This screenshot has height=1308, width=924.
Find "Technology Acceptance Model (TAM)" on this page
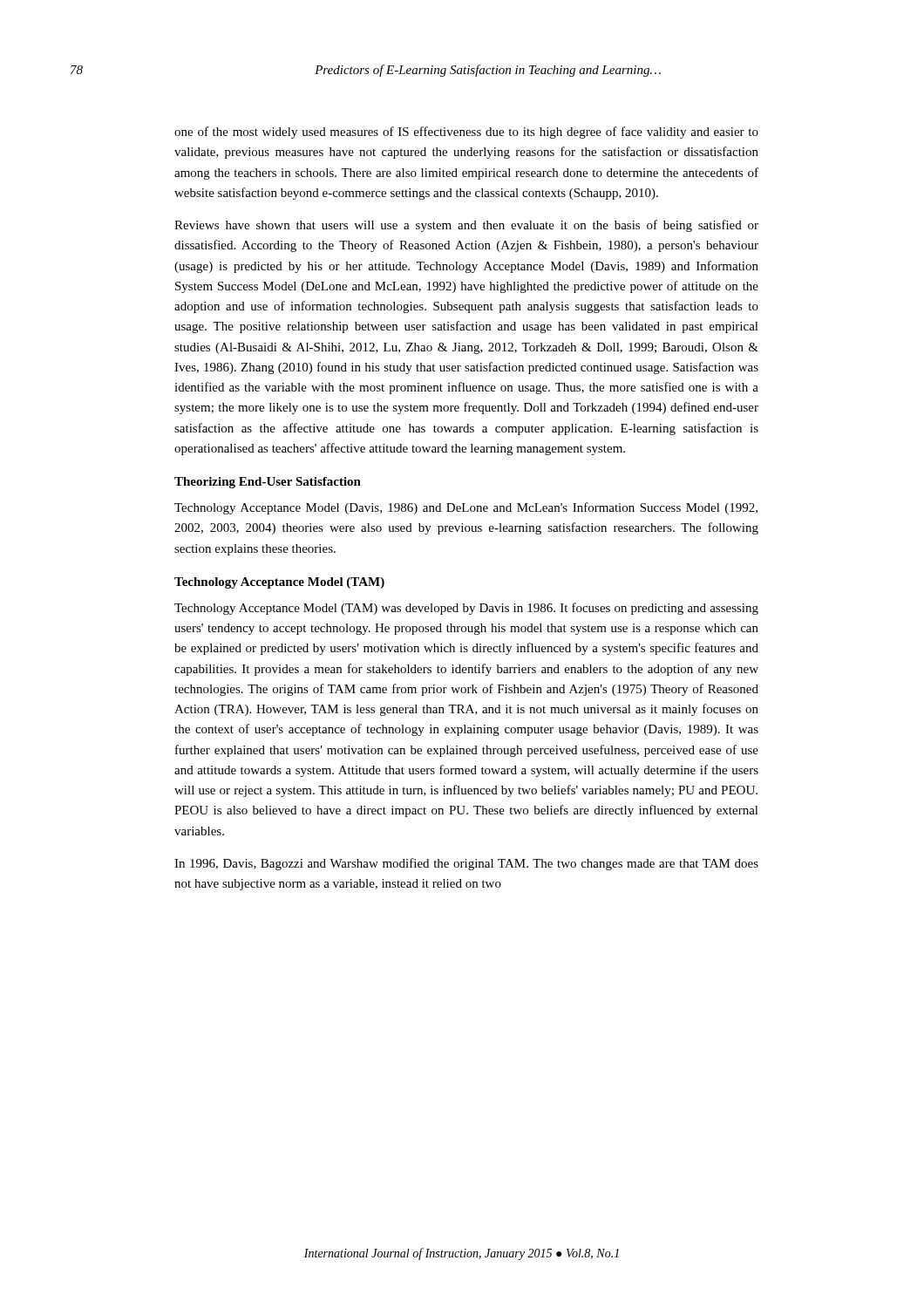(x=279, y=581)
